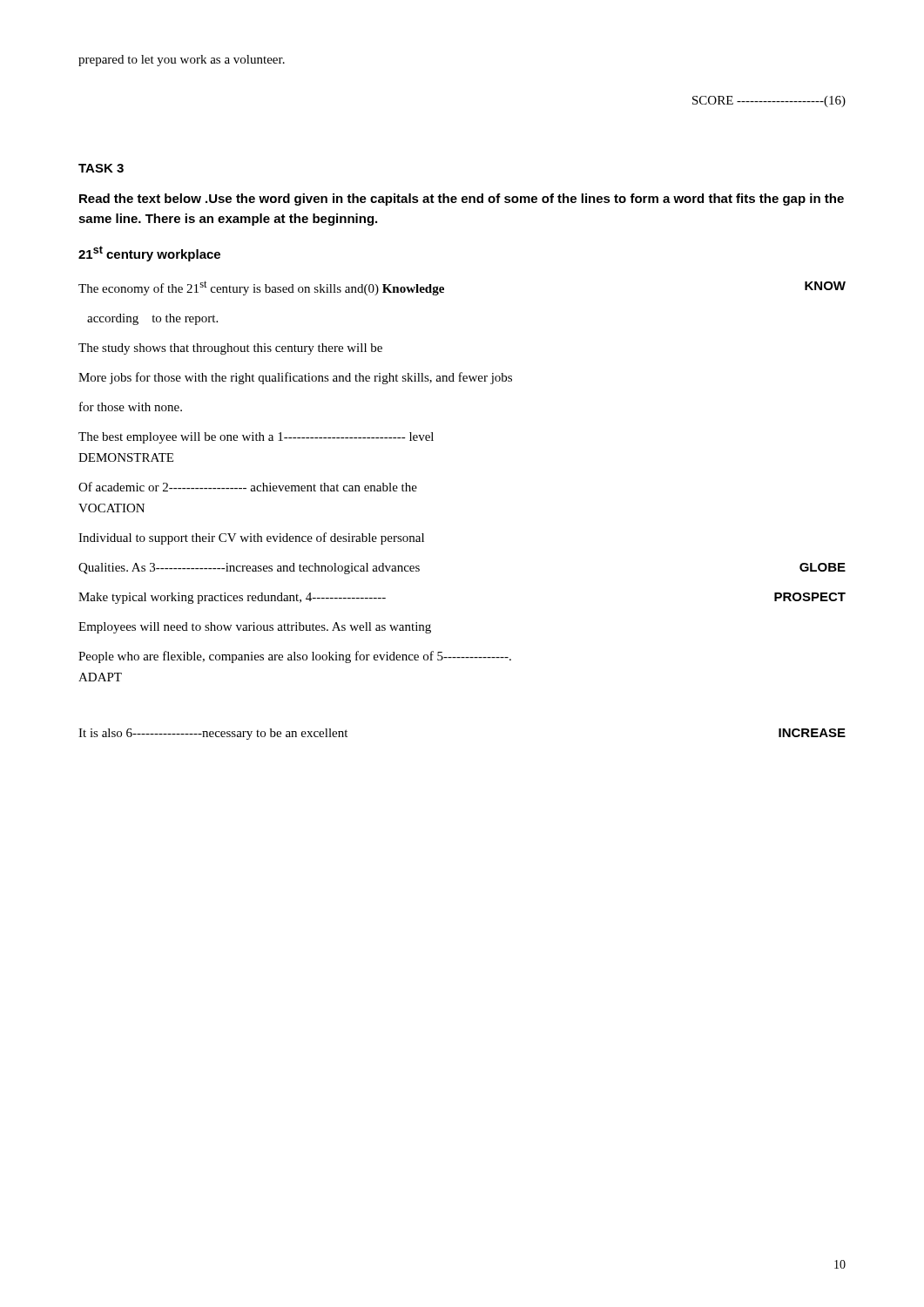Select the region starting "More jobs for those with the right"

[x=295, y=377]
